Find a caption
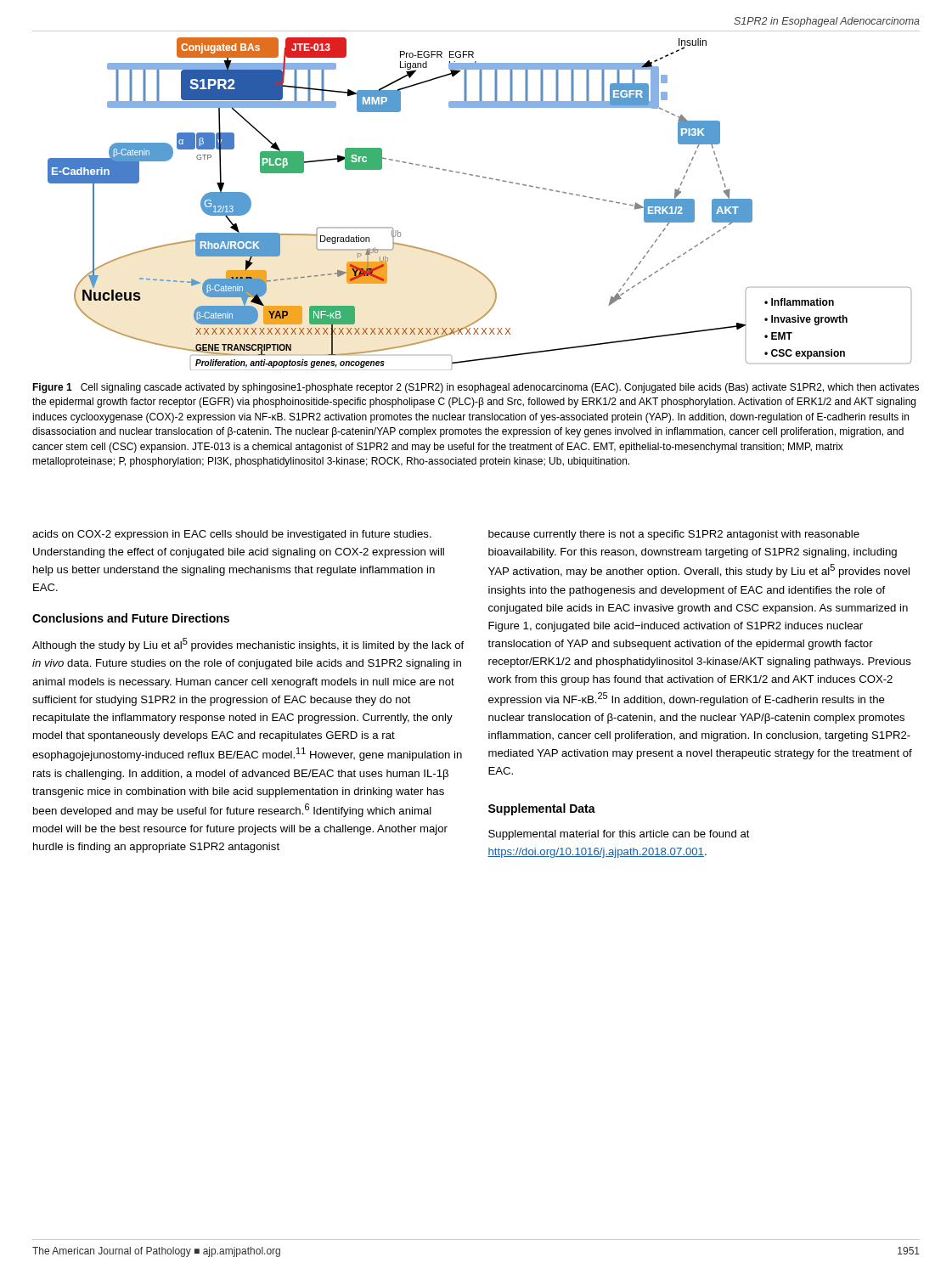The width and height of the screenshot is (952, 1274). click(x=476, y=424)
